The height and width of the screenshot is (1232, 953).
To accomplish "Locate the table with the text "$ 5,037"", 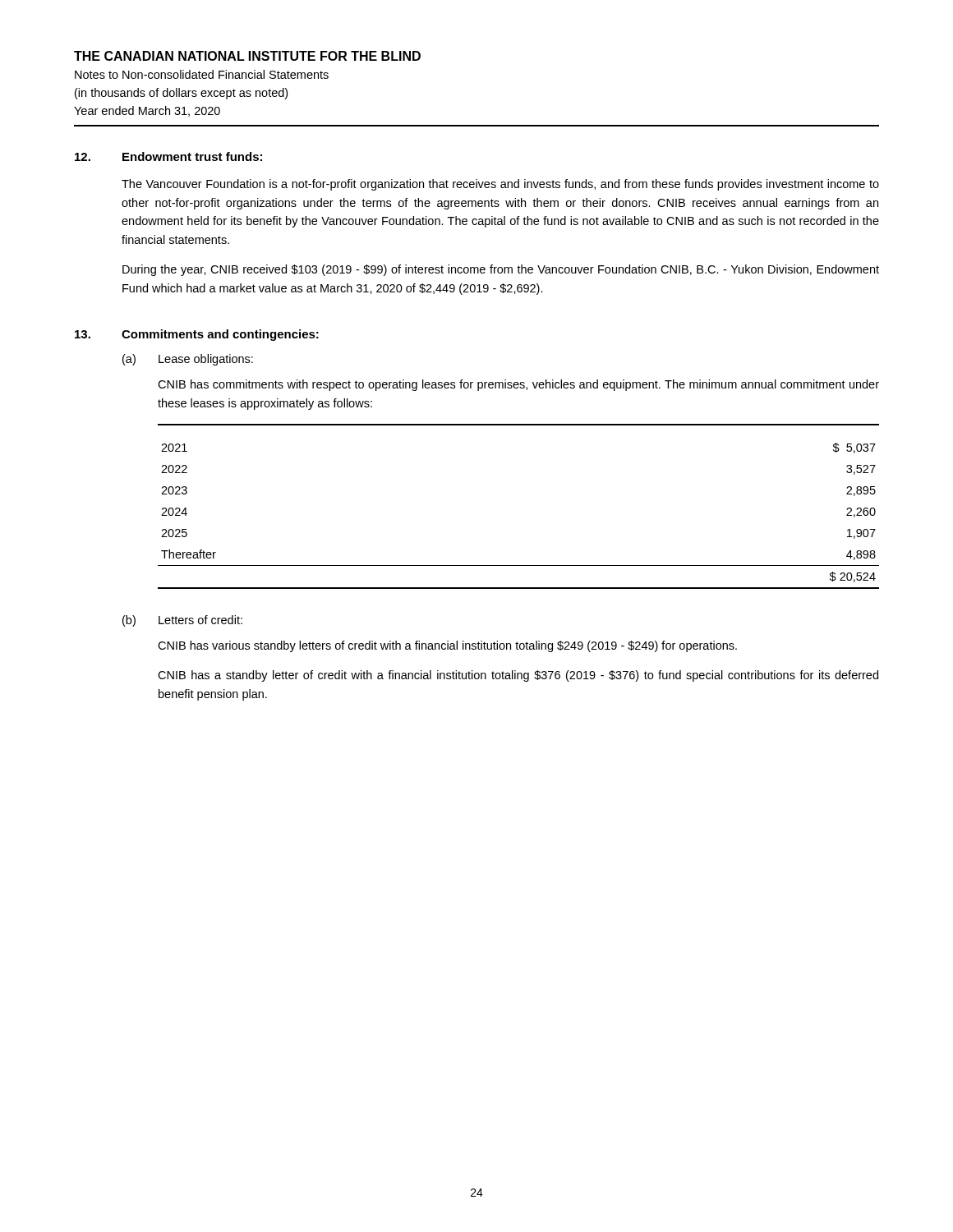I will (518, 506).
